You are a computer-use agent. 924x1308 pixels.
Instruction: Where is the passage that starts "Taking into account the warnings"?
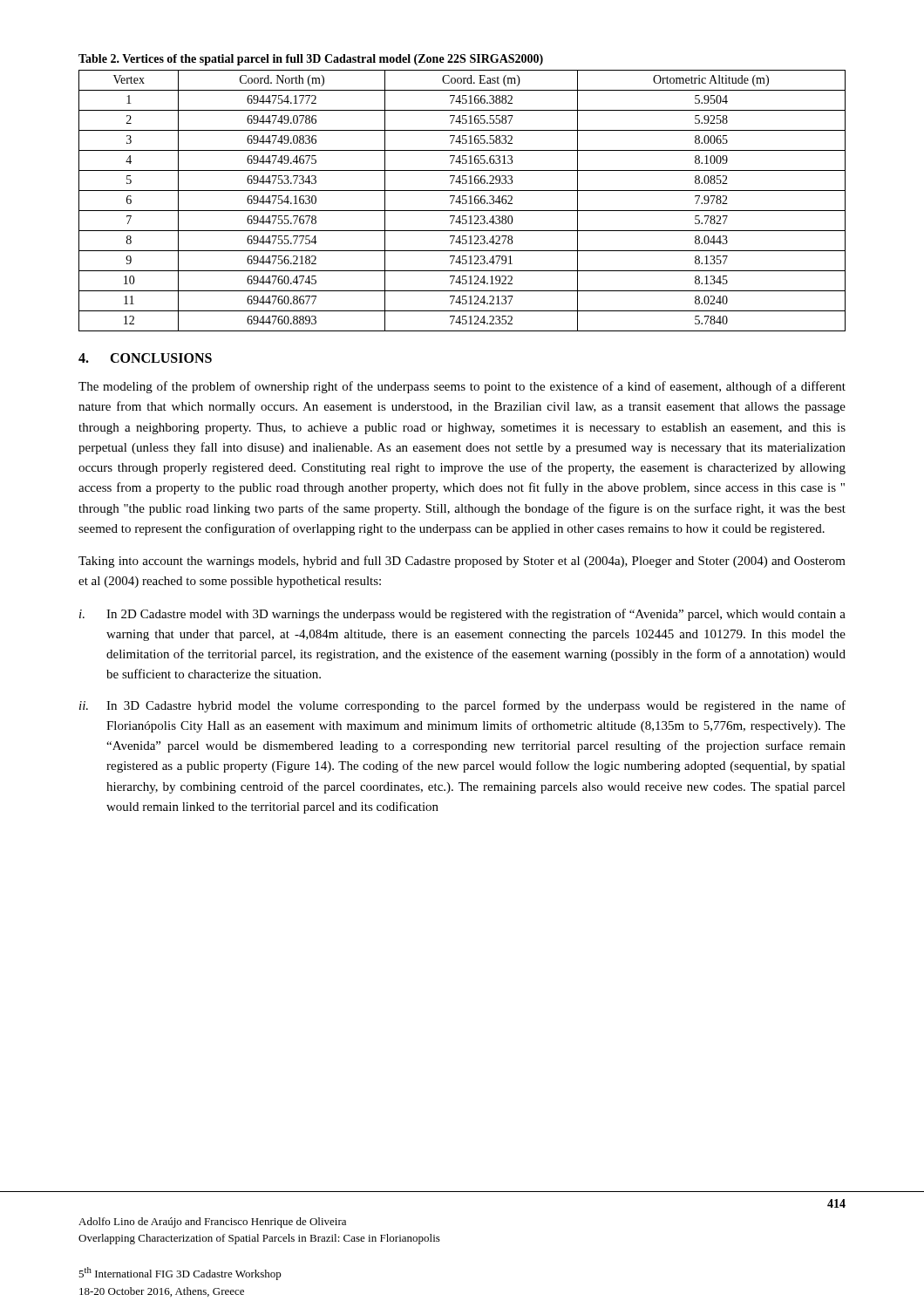462,571
